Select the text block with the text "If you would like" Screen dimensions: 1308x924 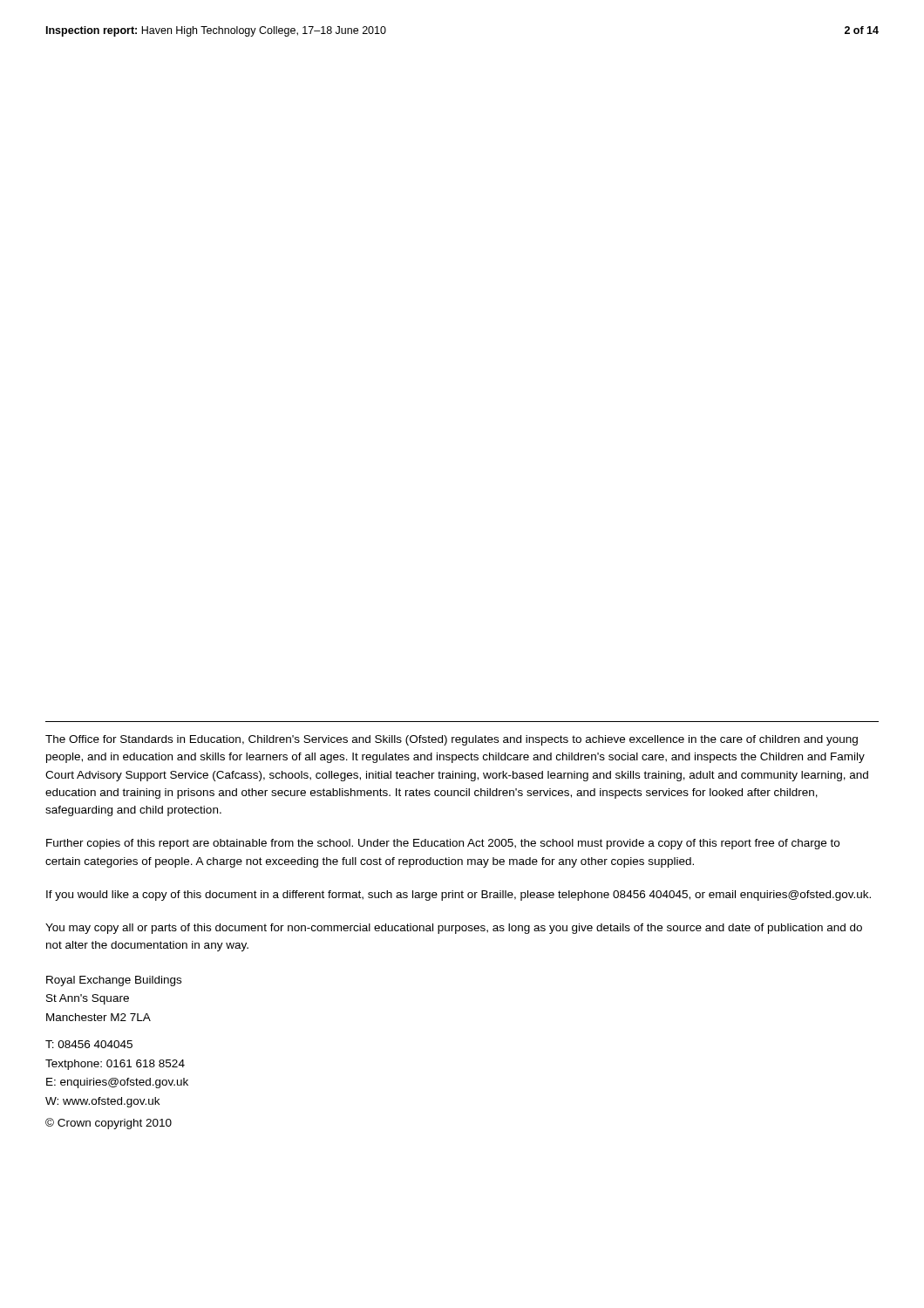pos(459,894)
